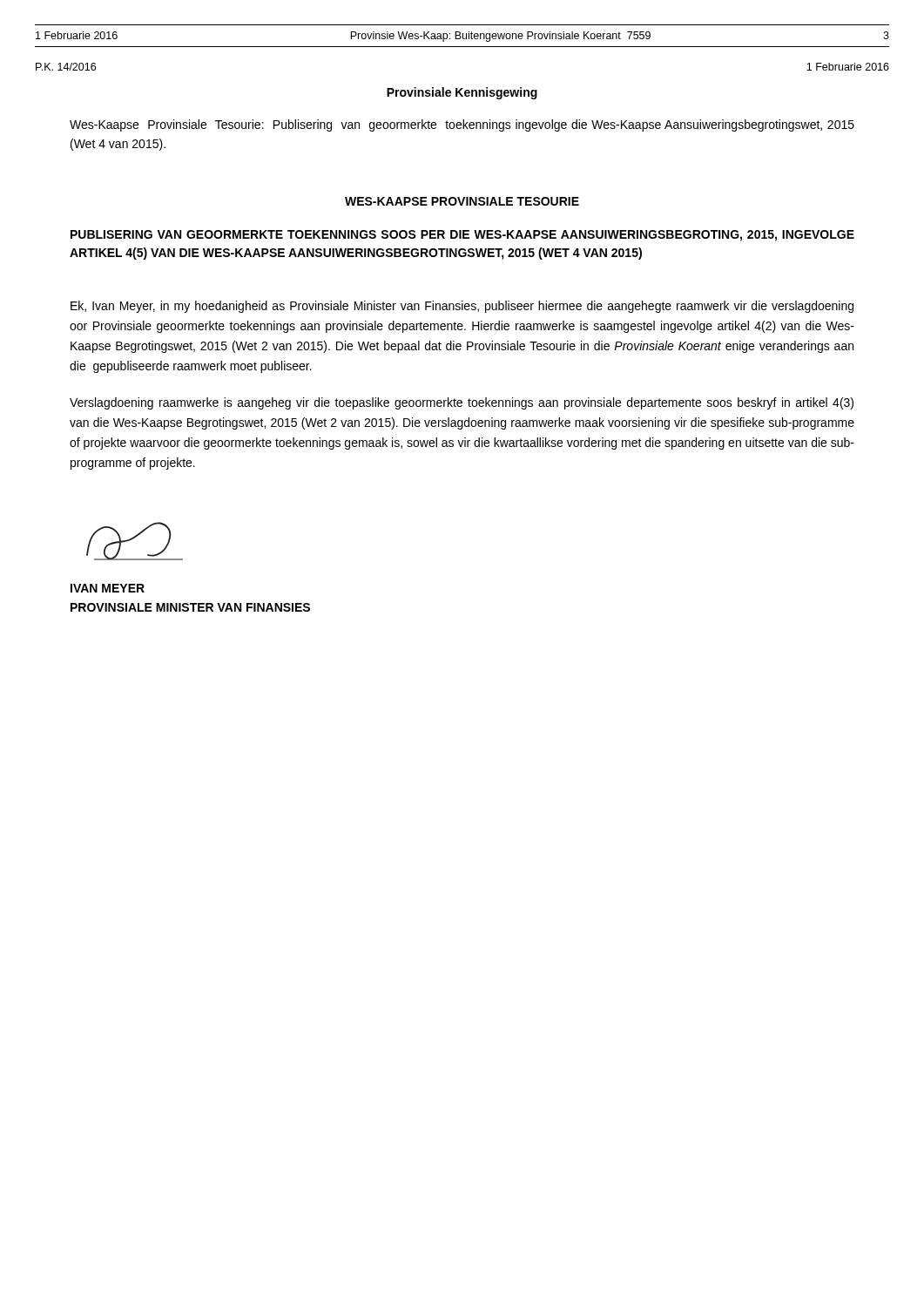Click a illustration
The image size is (924, 1307).
[144, 534]
